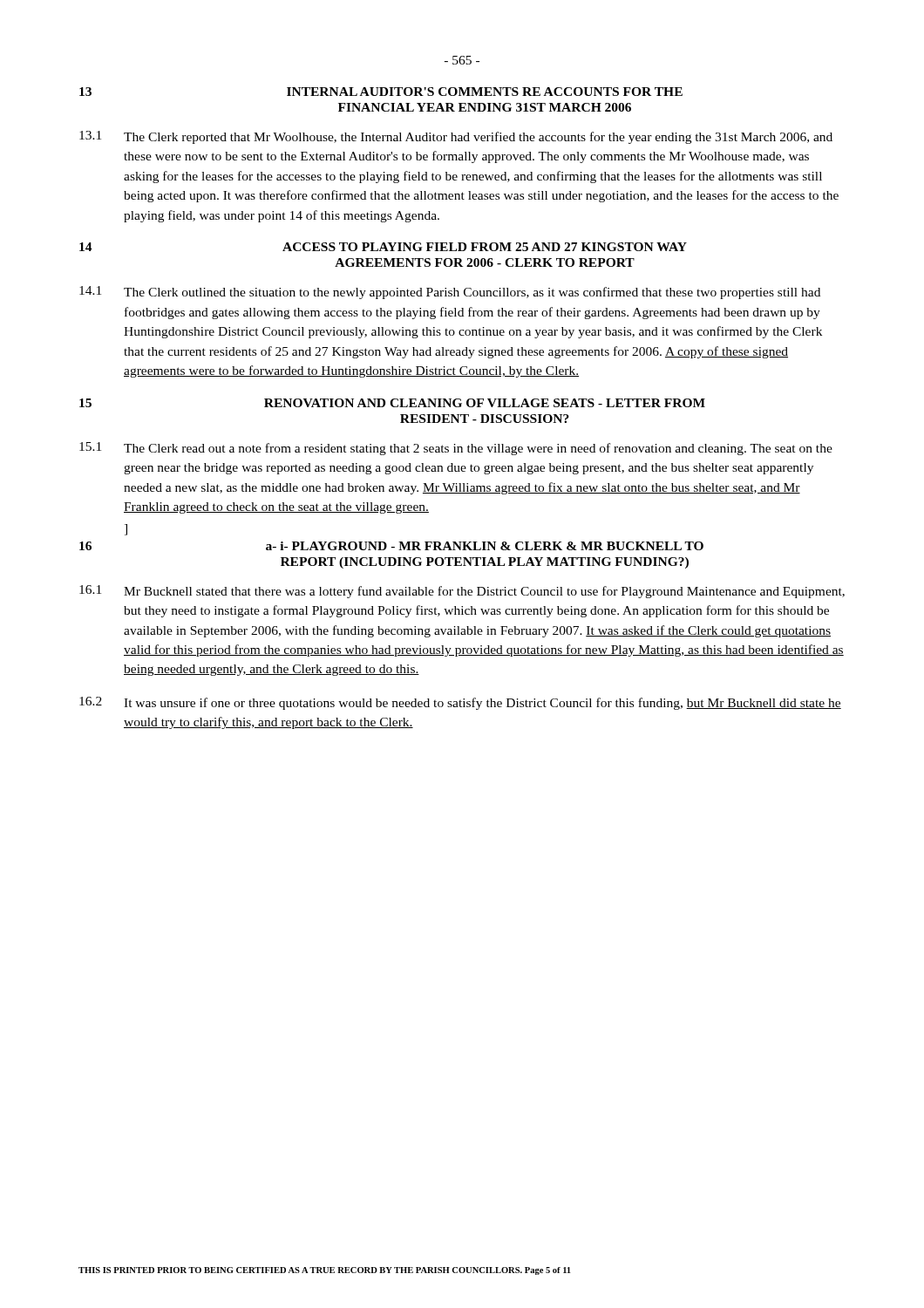Point to the passage starting "14 ACCESS TO PLAYING FIELD"
Image resolution: width=924 pixels, height=1308 pixels.
tap(462, 255)
